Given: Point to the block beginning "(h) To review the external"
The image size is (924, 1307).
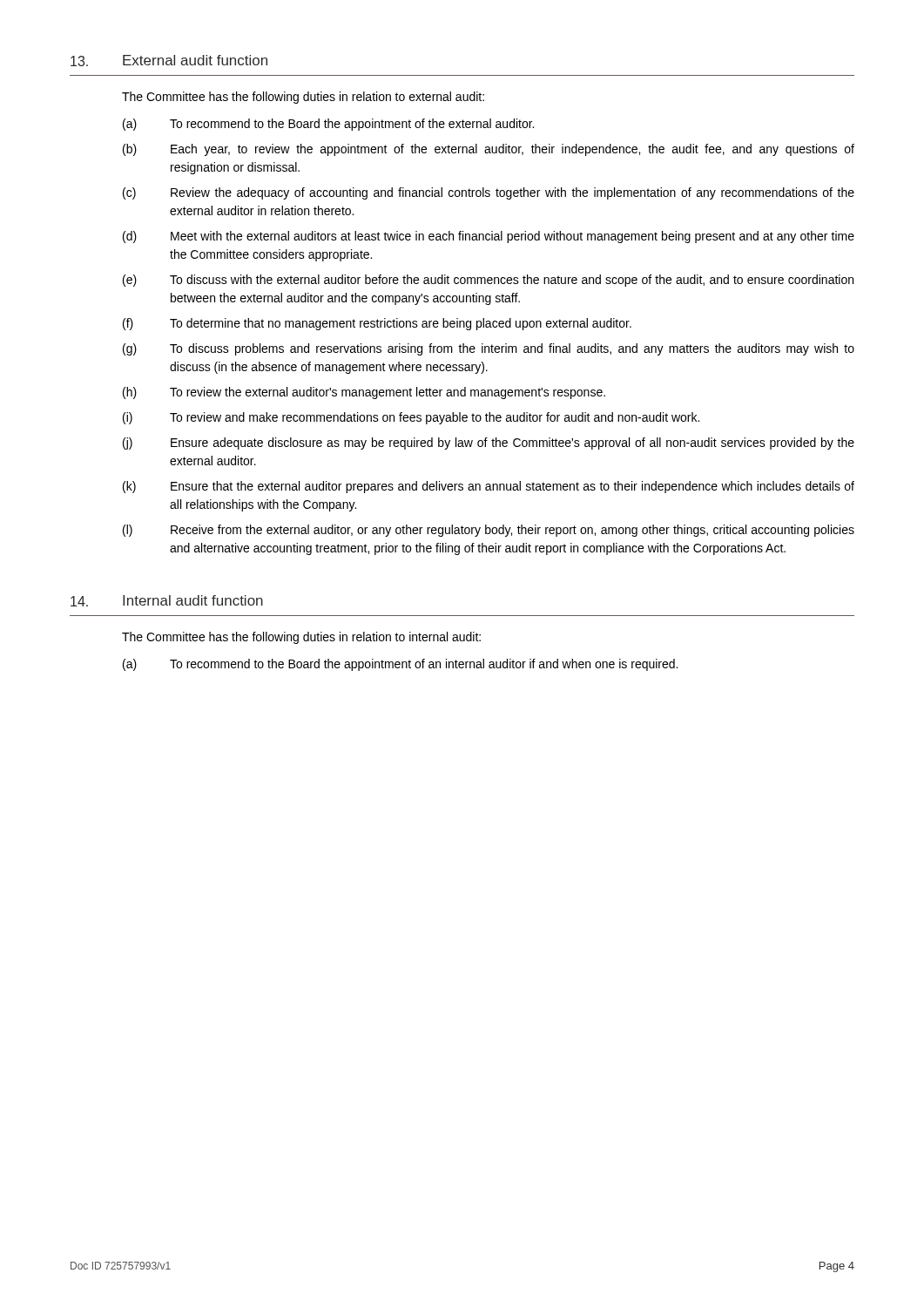Looking at the screenshot, I should click(488, 392).
